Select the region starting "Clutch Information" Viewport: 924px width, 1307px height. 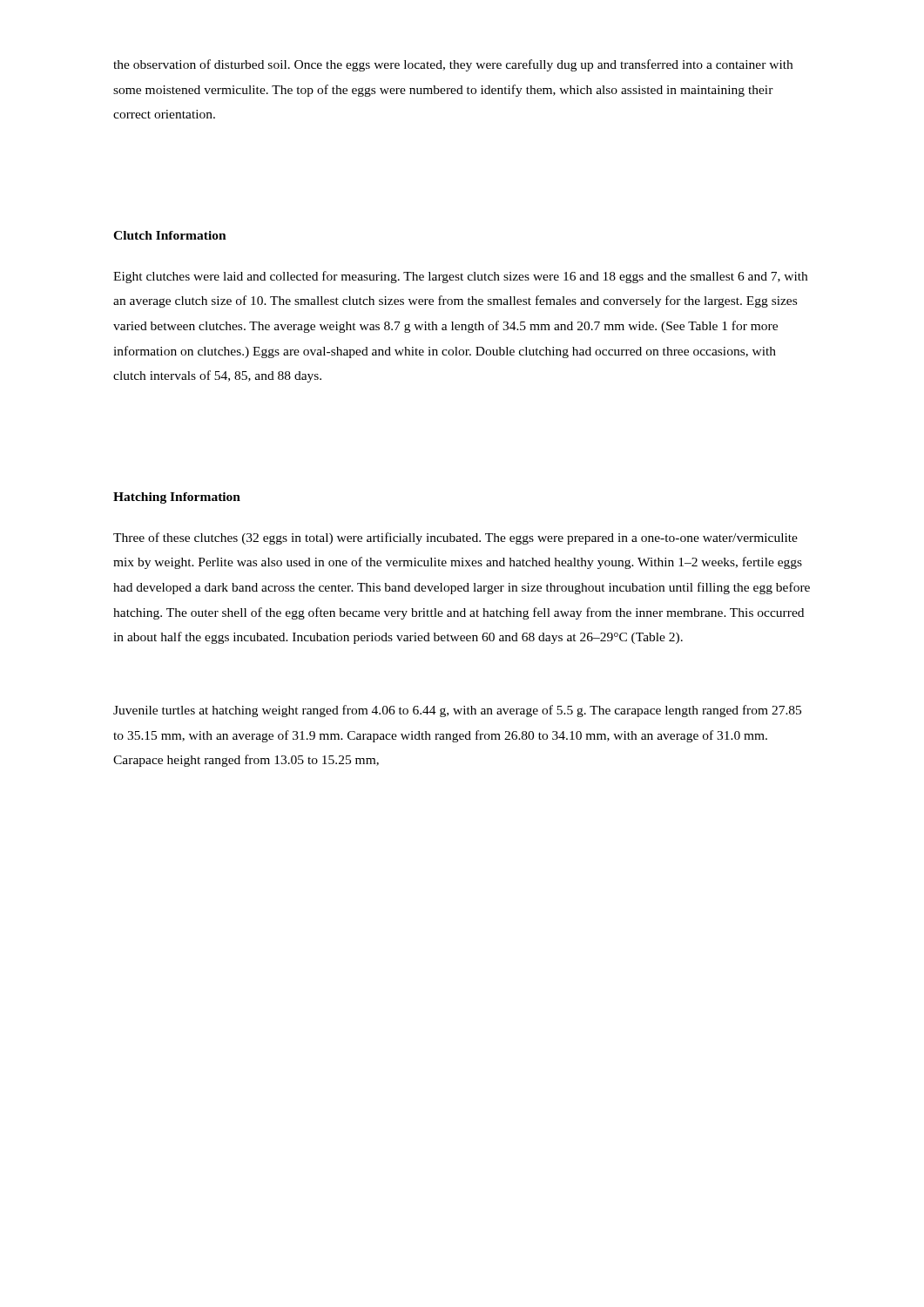point(170,235)
